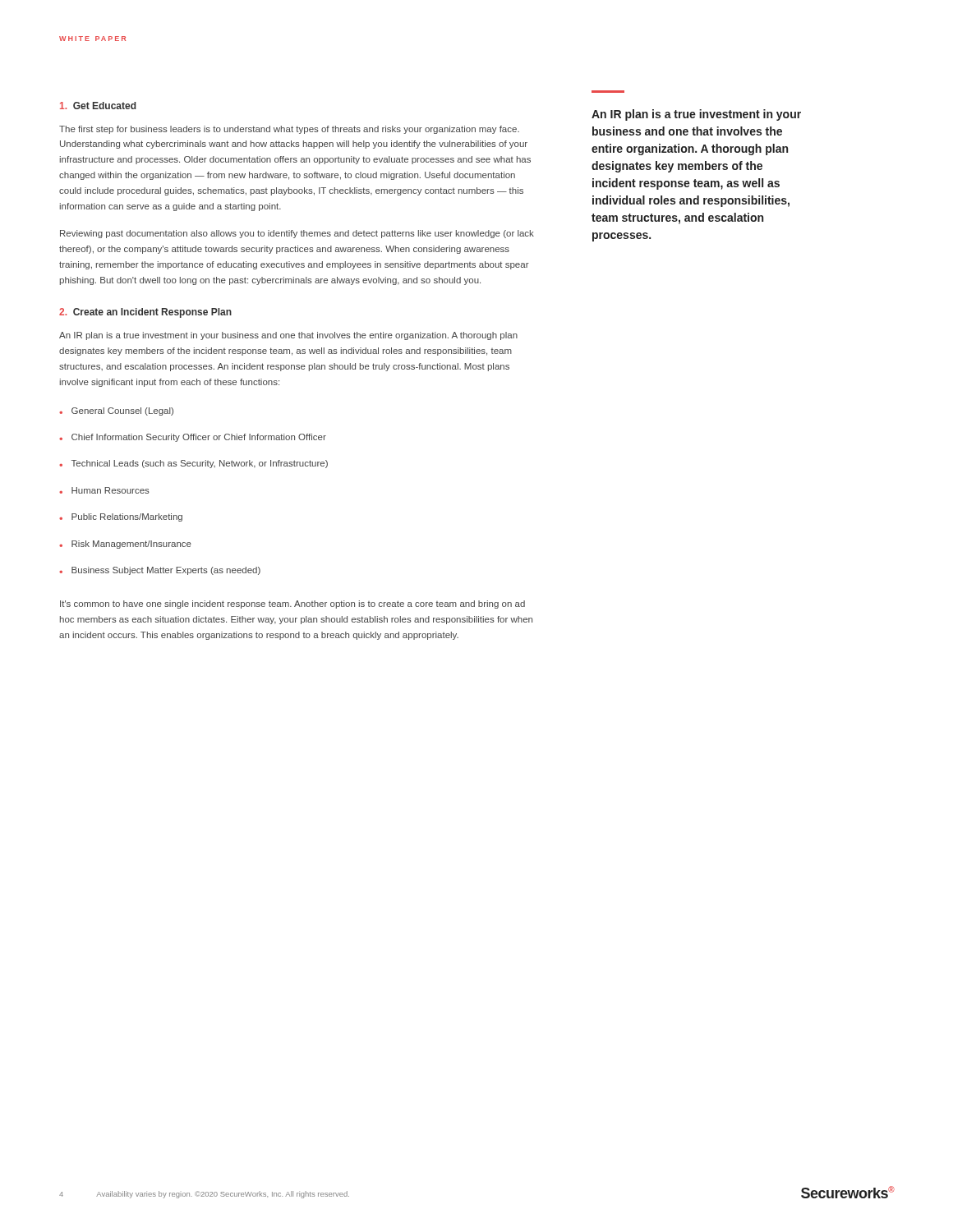Screen dimensions: 1232x953
Task: Select the block starting "1. Get Educated"
Action: click(98, 106)
